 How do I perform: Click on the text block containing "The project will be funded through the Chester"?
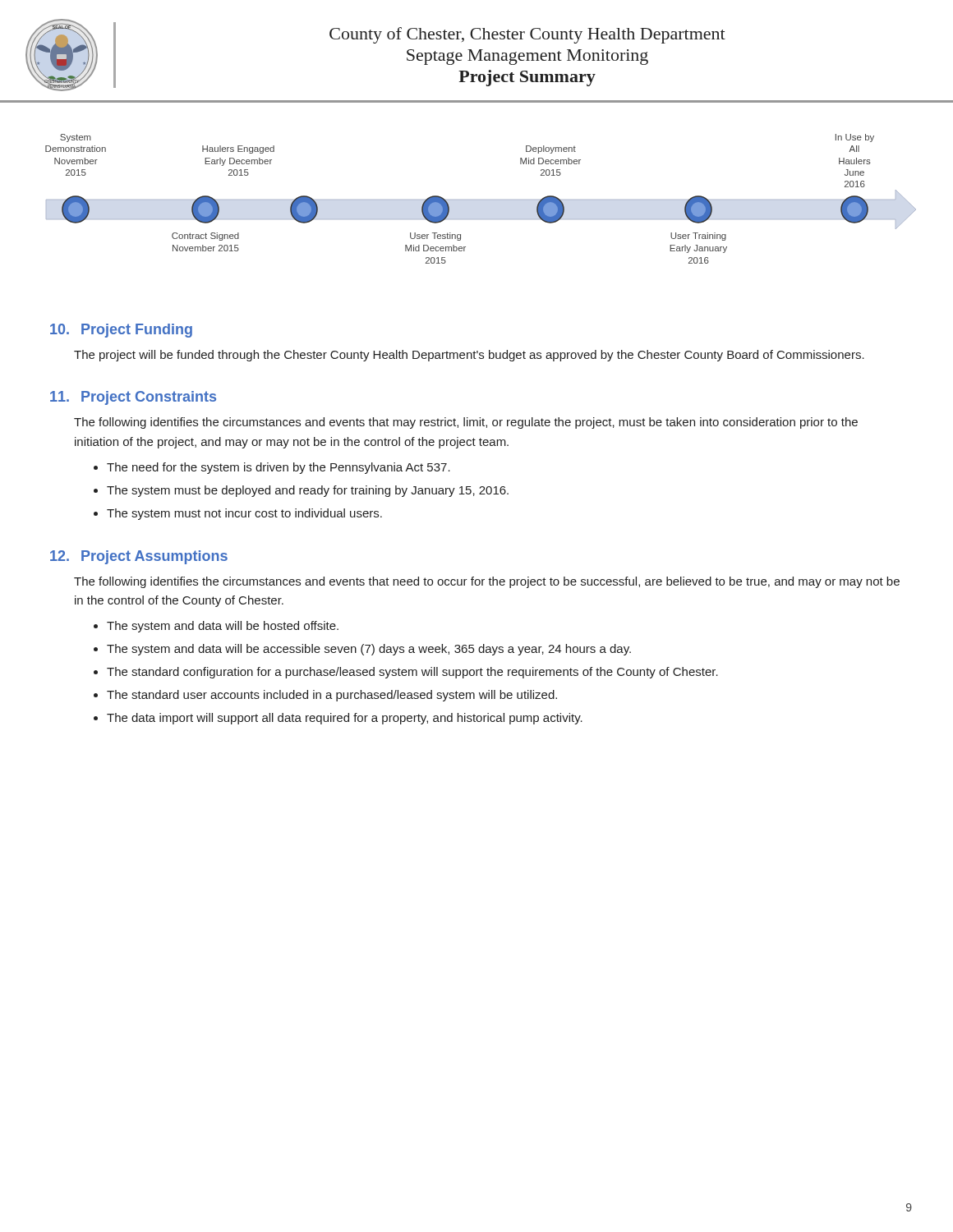[x=469, y=354]
